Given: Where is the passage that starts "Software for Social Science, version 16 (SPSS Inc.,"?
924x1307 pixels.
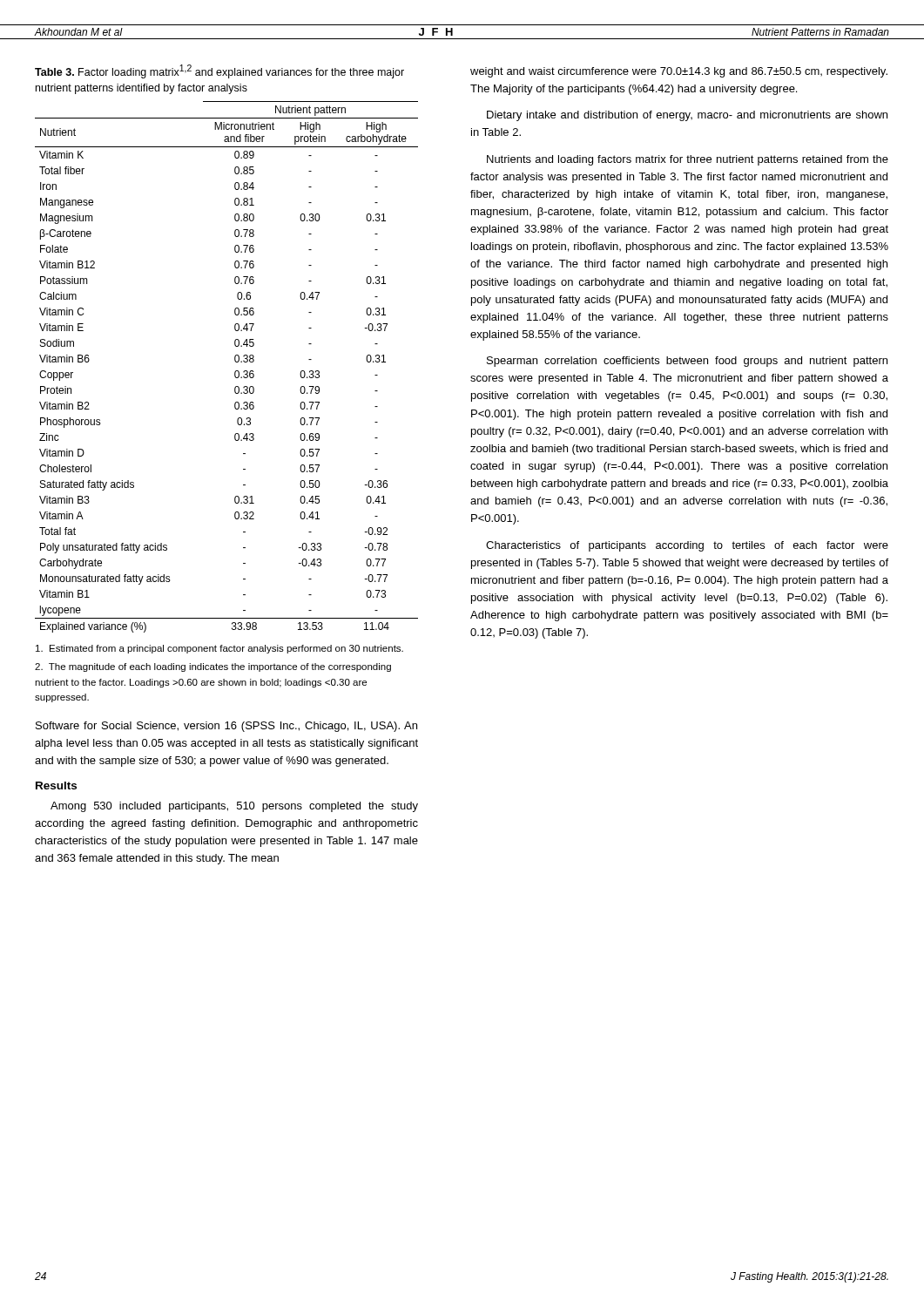Looking at the screenshot, I should coord(226,744).
